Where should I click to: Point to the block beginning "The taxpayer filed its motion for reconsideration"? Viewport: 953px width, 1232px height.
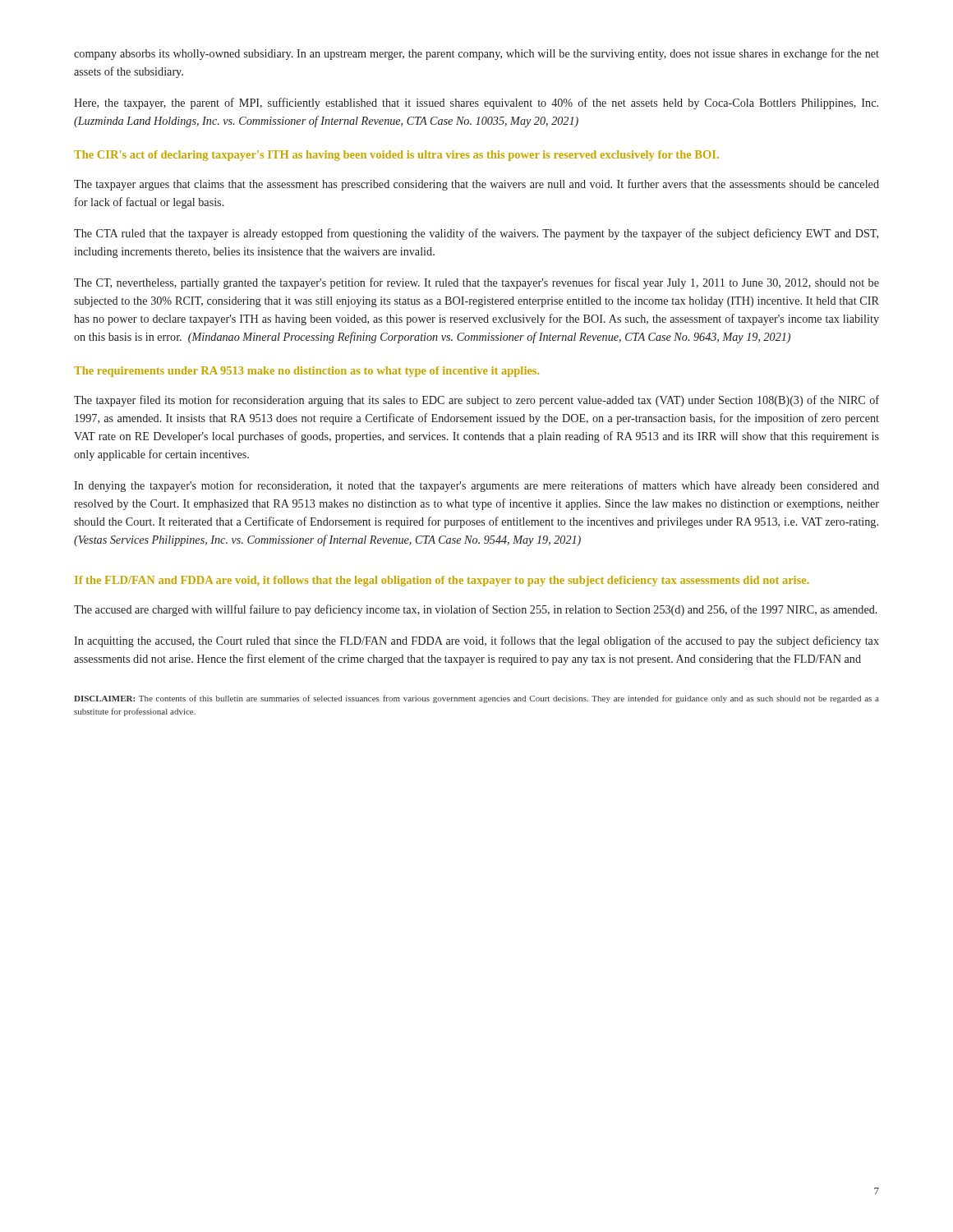[x=476, y=427]
